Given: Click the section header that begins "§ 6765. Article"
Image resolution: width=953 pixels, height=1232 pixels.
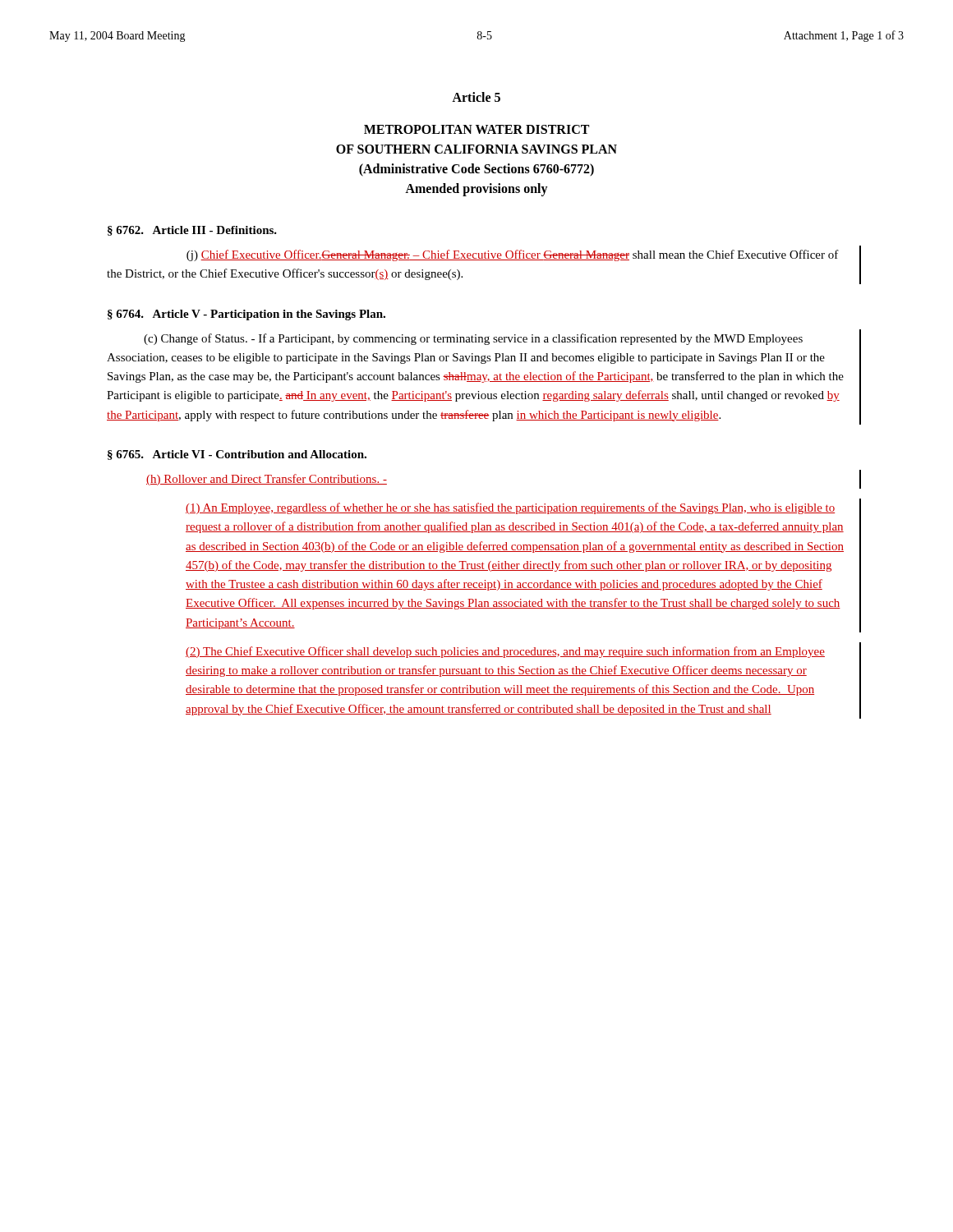Looking at the screenshot, I should (237, 454).
